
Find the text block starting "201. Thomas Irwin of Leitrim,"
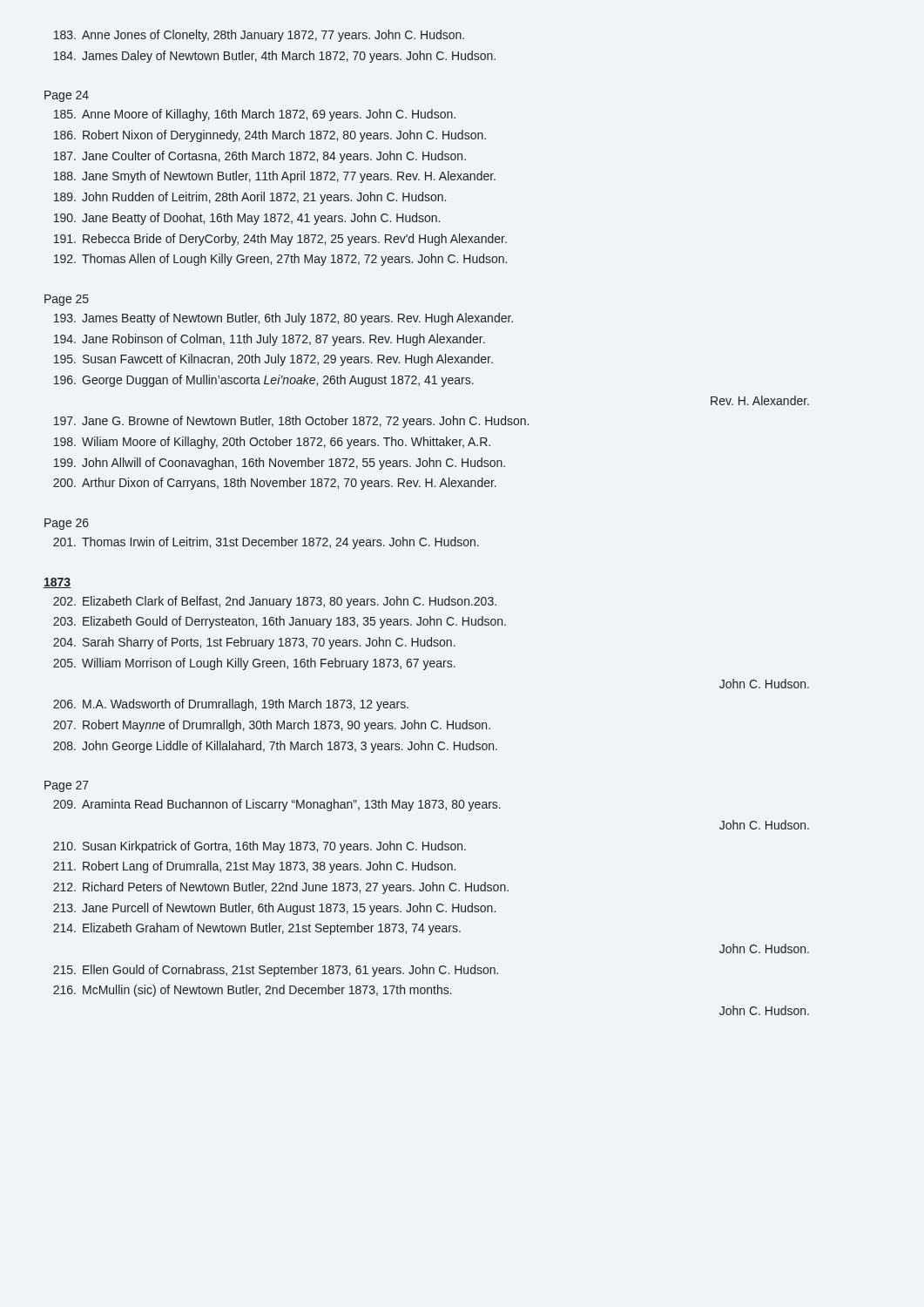pos(453,543)
